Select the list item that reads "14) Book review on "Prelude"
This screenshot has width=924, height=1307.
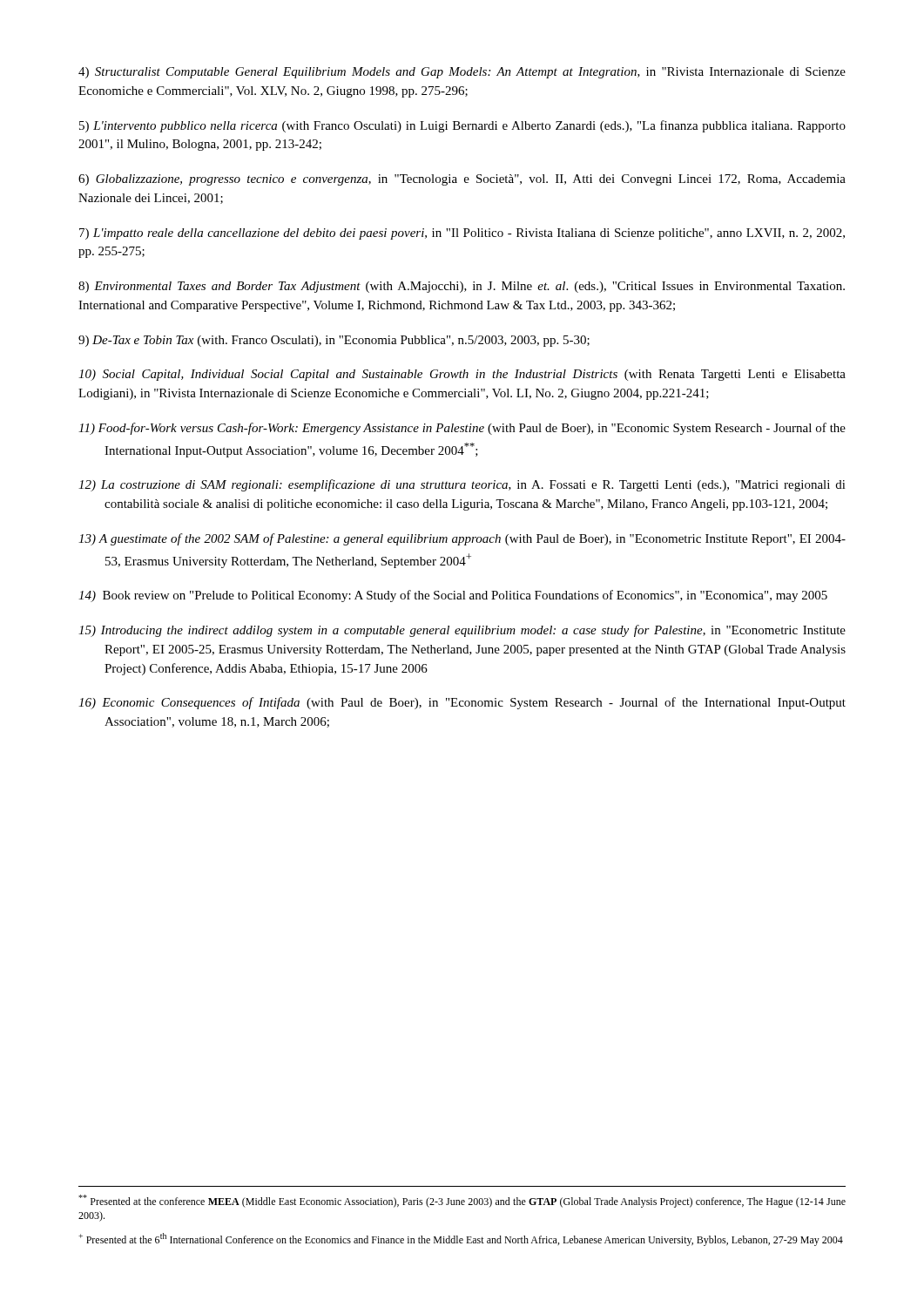tap(453, 595)
